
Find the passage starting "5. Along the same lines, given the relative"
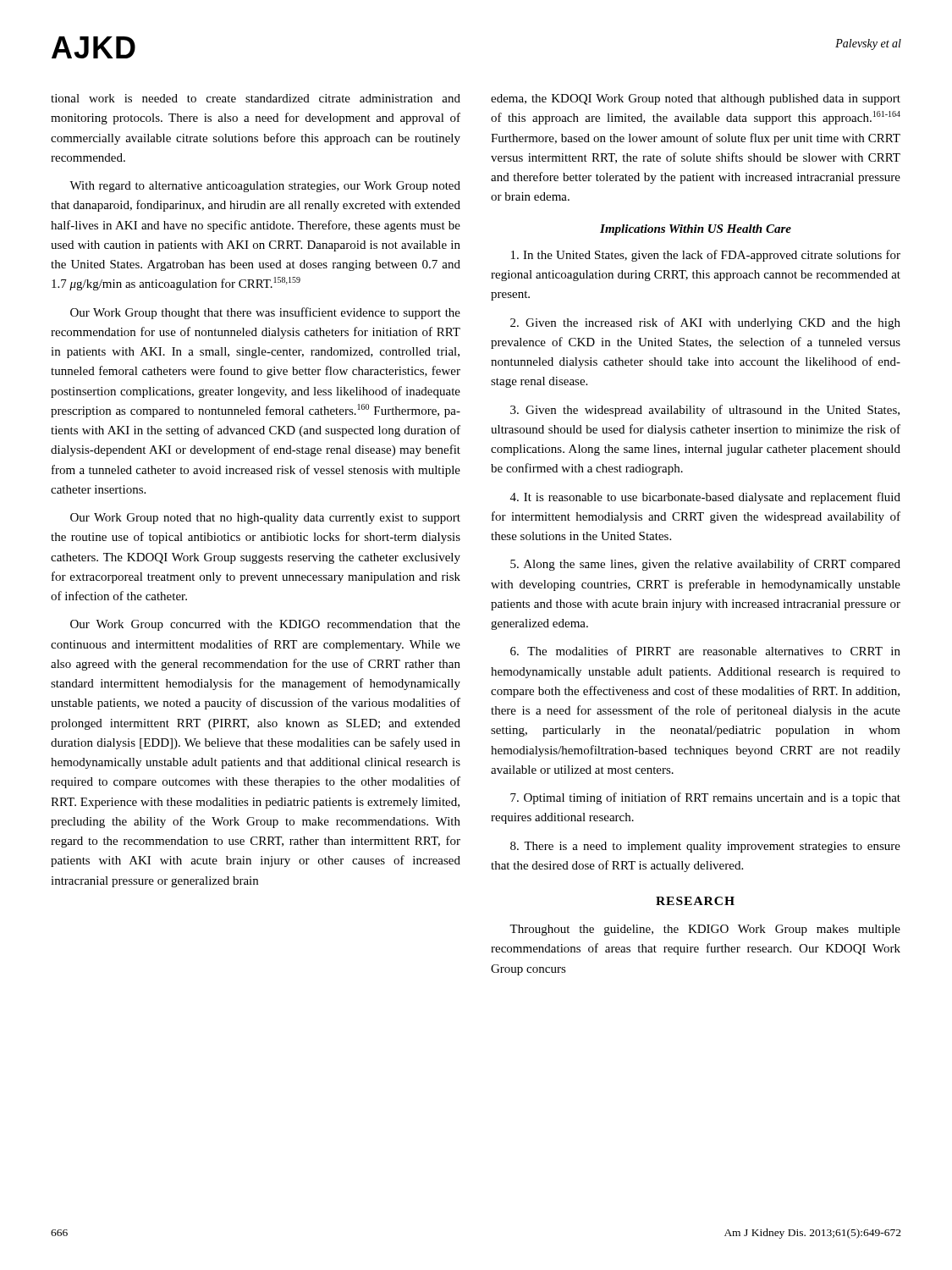(696, 594)
